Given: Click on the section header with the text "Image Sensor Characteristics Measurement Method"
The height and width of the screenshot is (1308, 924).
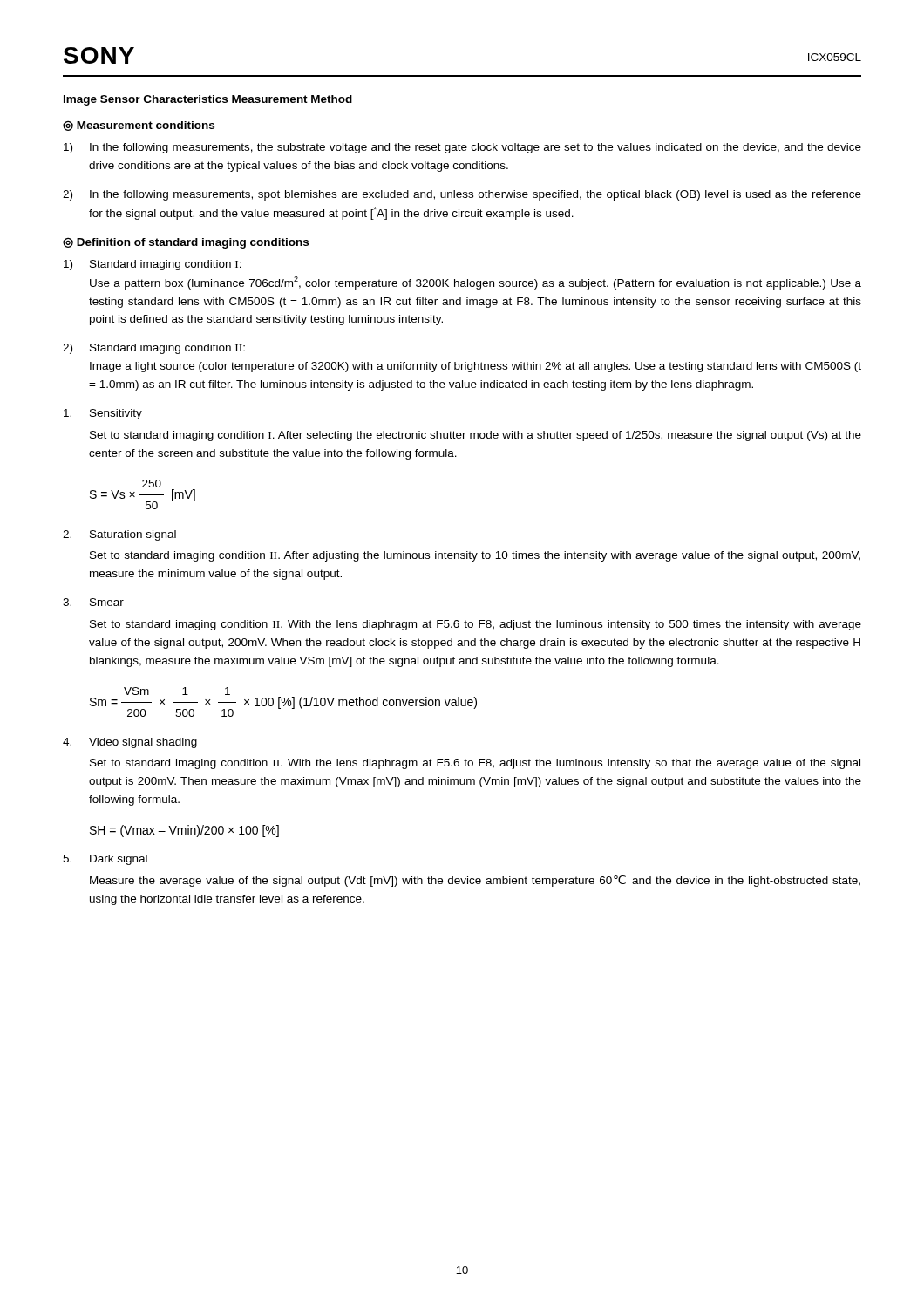Looking at the screenshot, I should click(x=208, y=99).
